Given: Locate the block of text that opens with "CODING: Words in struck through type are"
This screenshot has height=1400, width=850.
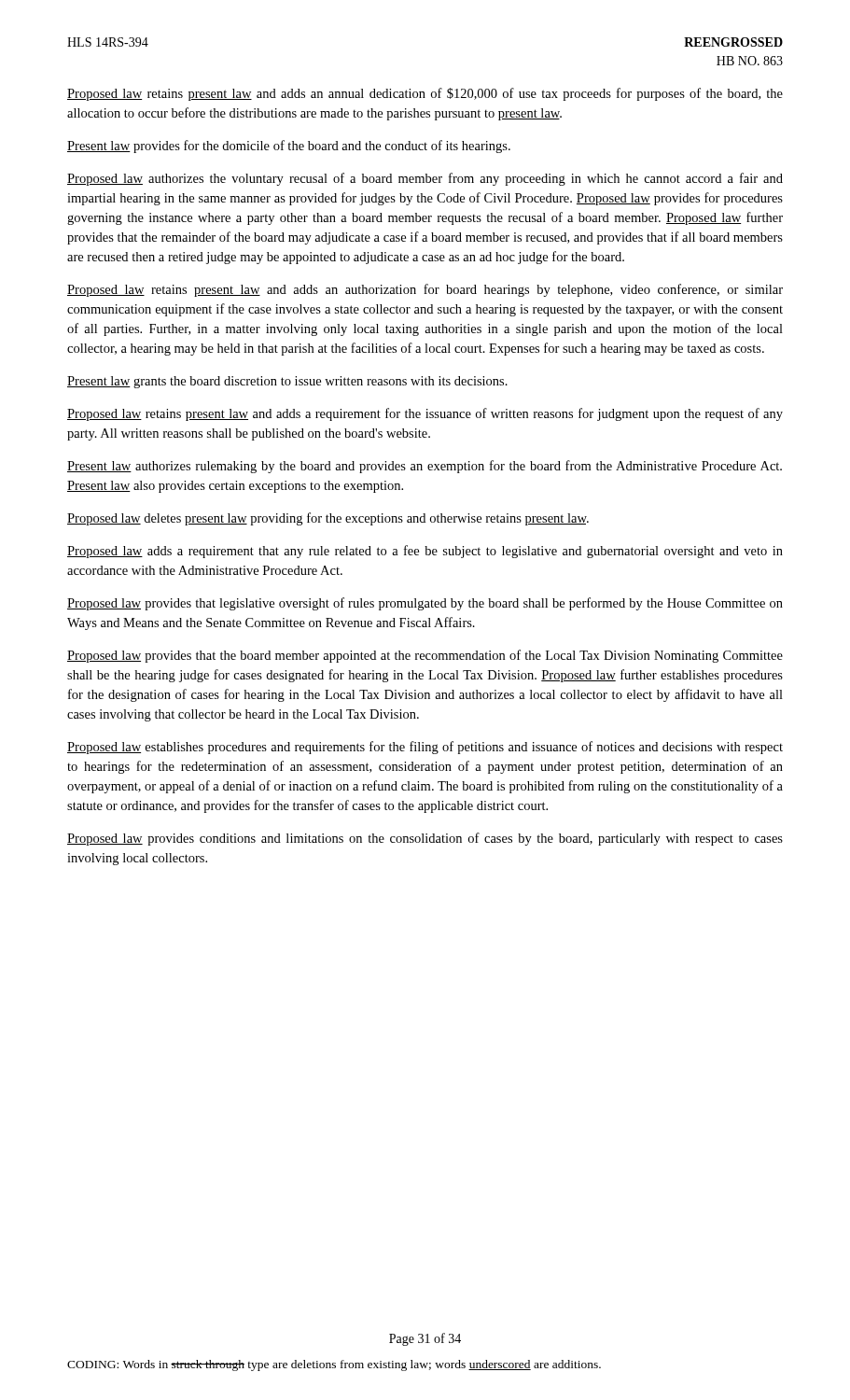Looking at the screenshot, I should click(x=334, y=1364).
